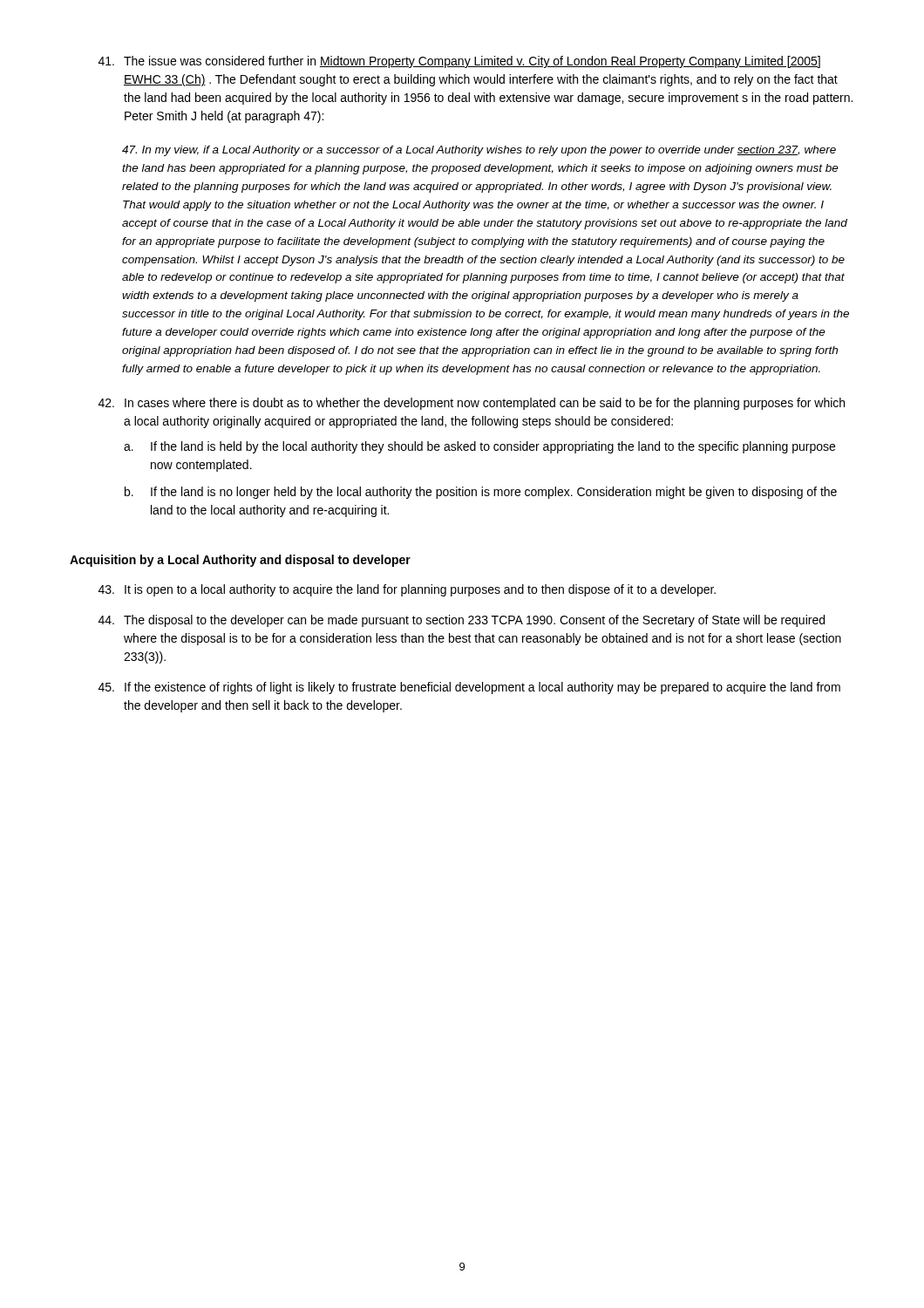Find the section header on this page that starts "Acquisition by a Local"

[x=240, y=560]
